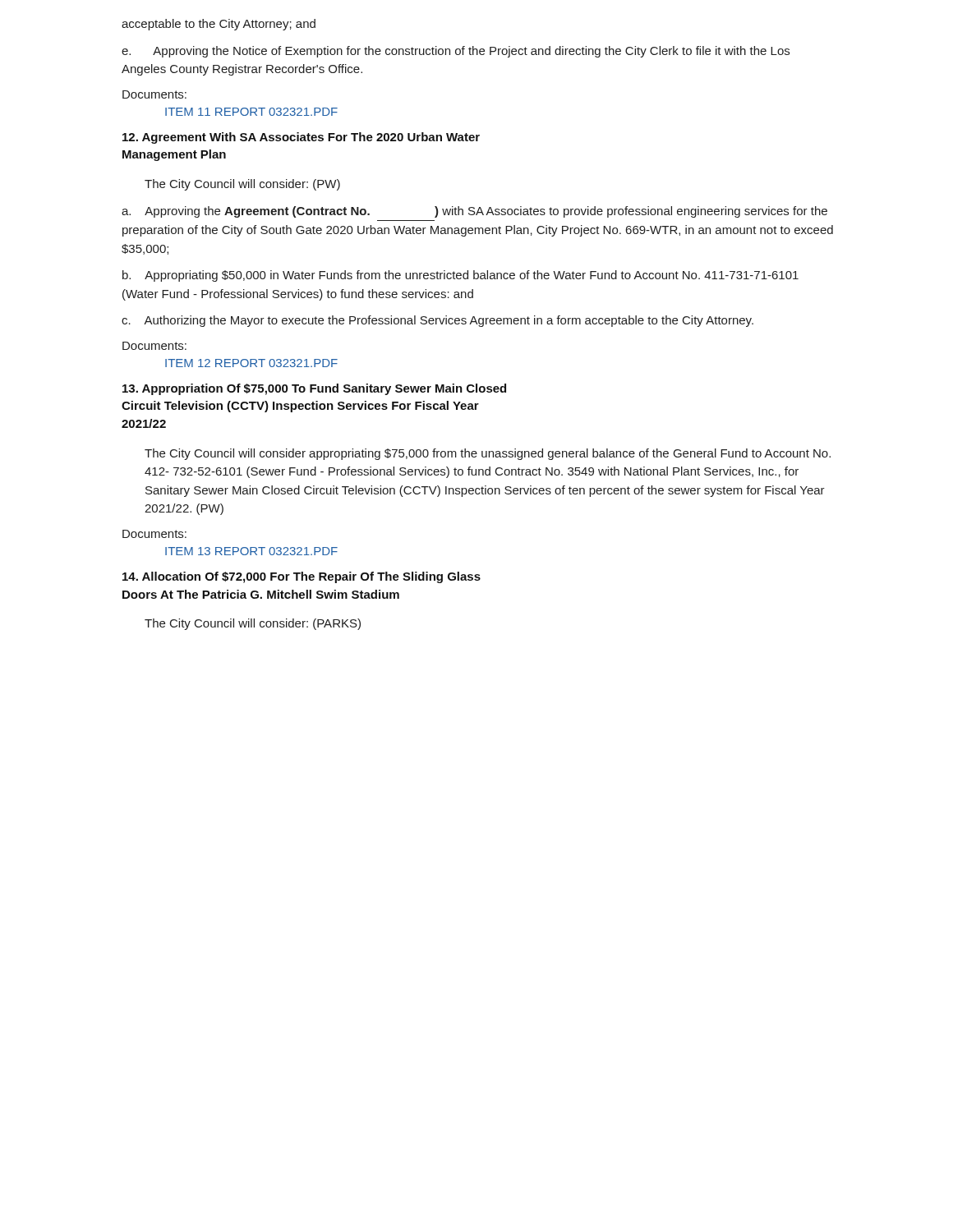Locate the passage starting "a. Approving the"
Viewport: 953px width, 1232px height.
478,228
